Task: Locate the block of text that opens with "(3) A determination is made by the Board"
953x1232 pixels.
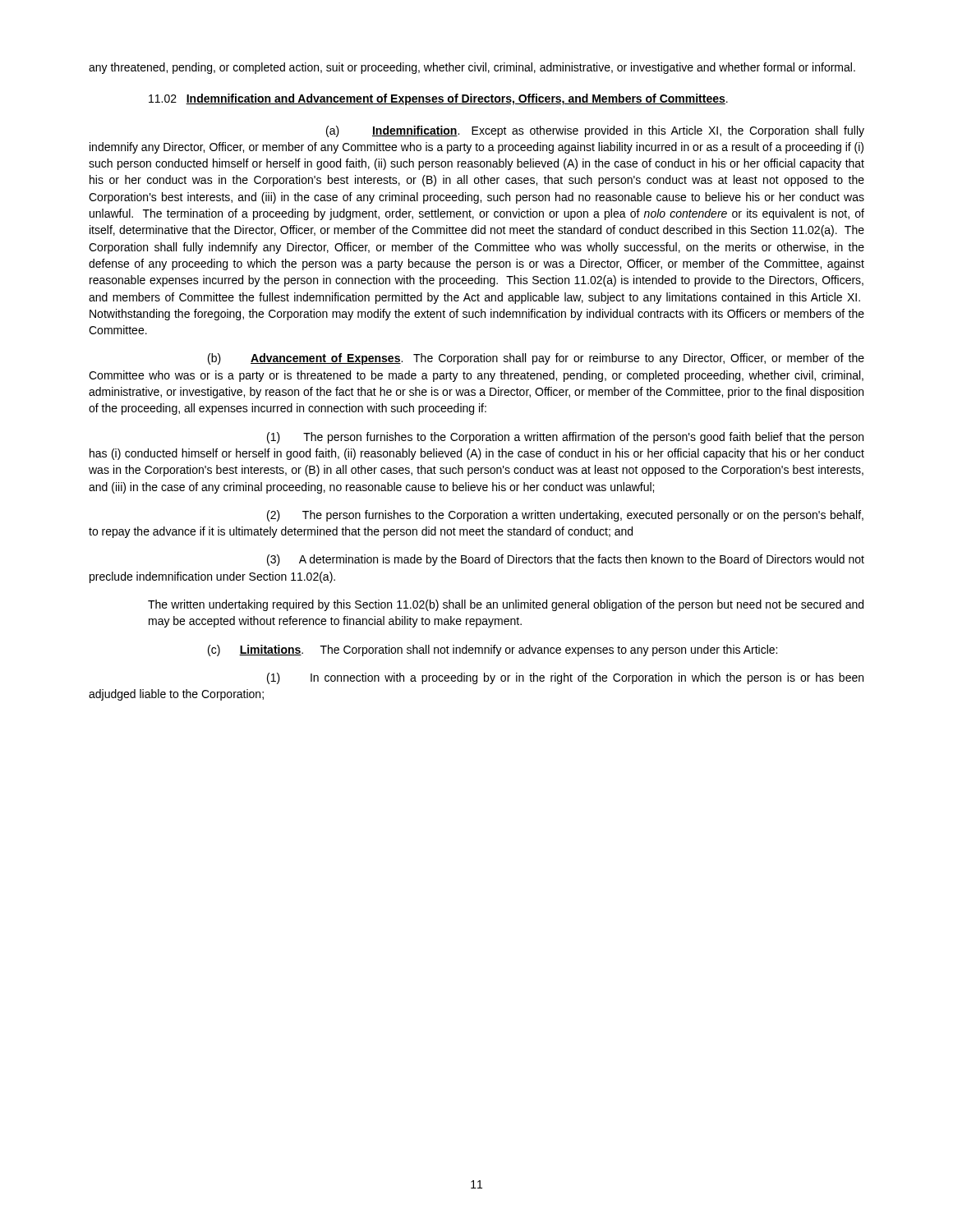Action: click(476, 568)
